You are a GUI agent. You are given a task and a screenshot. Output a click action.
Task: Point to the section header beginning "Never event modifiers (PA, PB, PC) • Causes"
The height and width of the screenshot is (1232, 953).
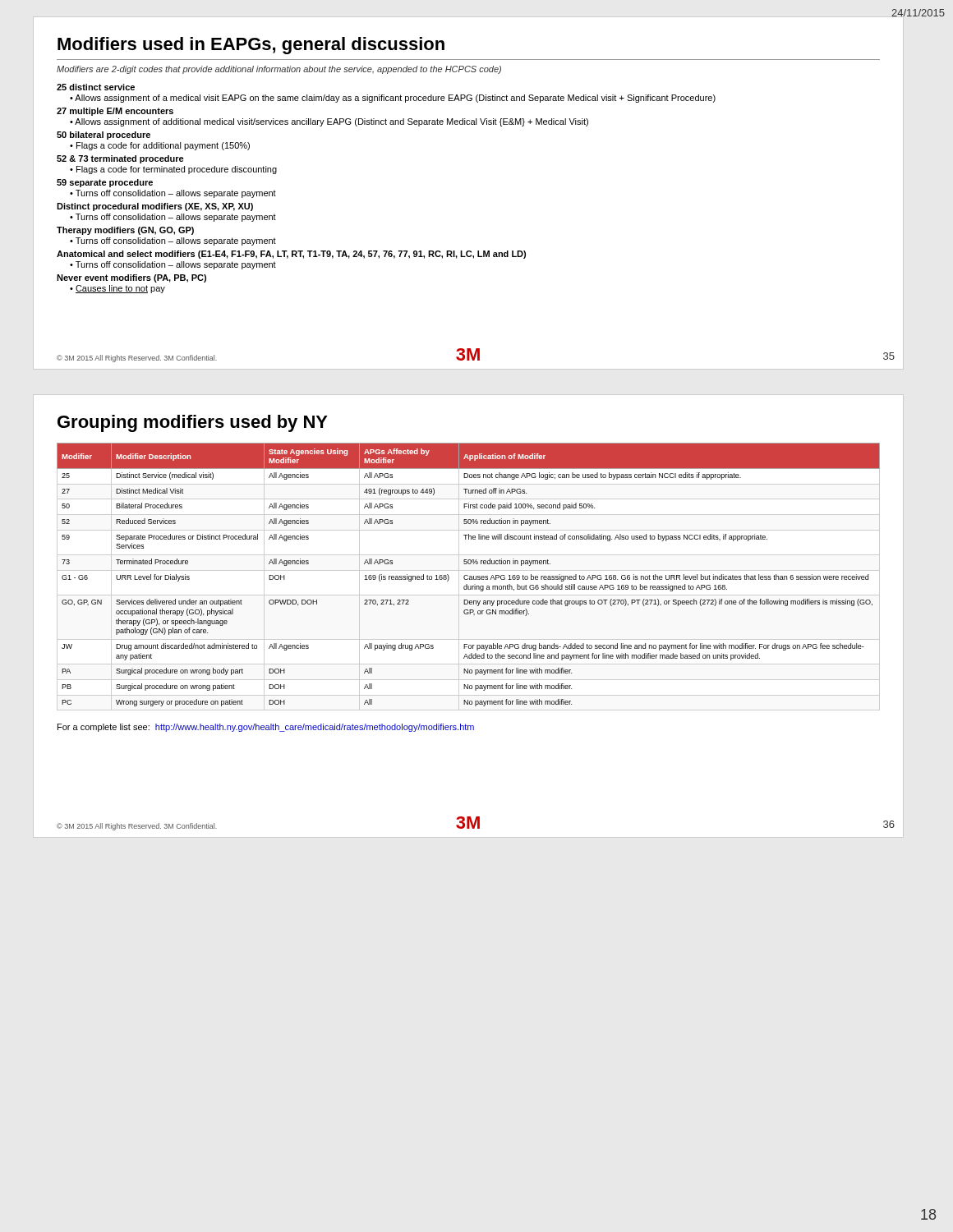click(x=131, y=278)
